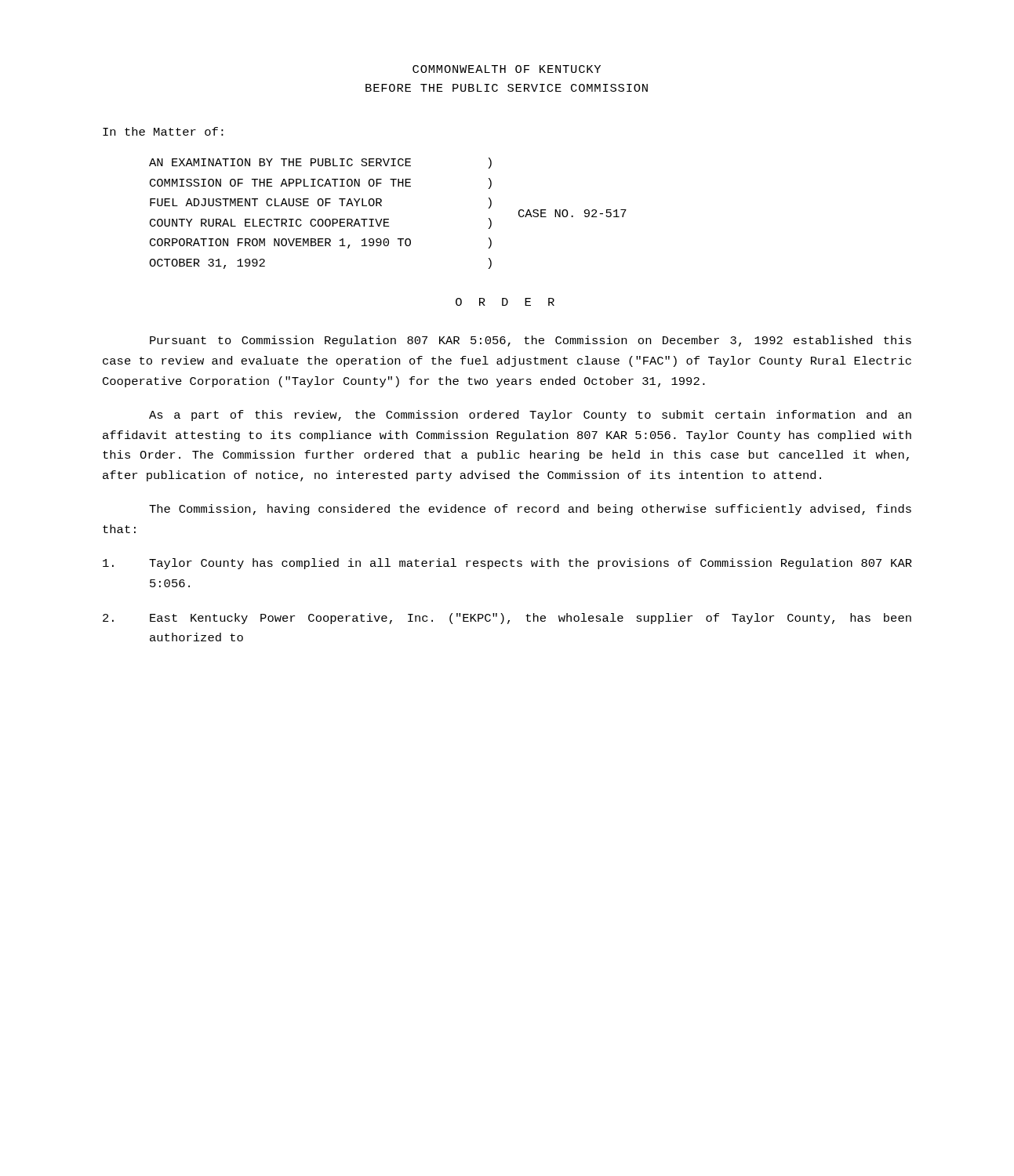
Task: Where does it say "O R D E R"?
Action: click(507, 303)
